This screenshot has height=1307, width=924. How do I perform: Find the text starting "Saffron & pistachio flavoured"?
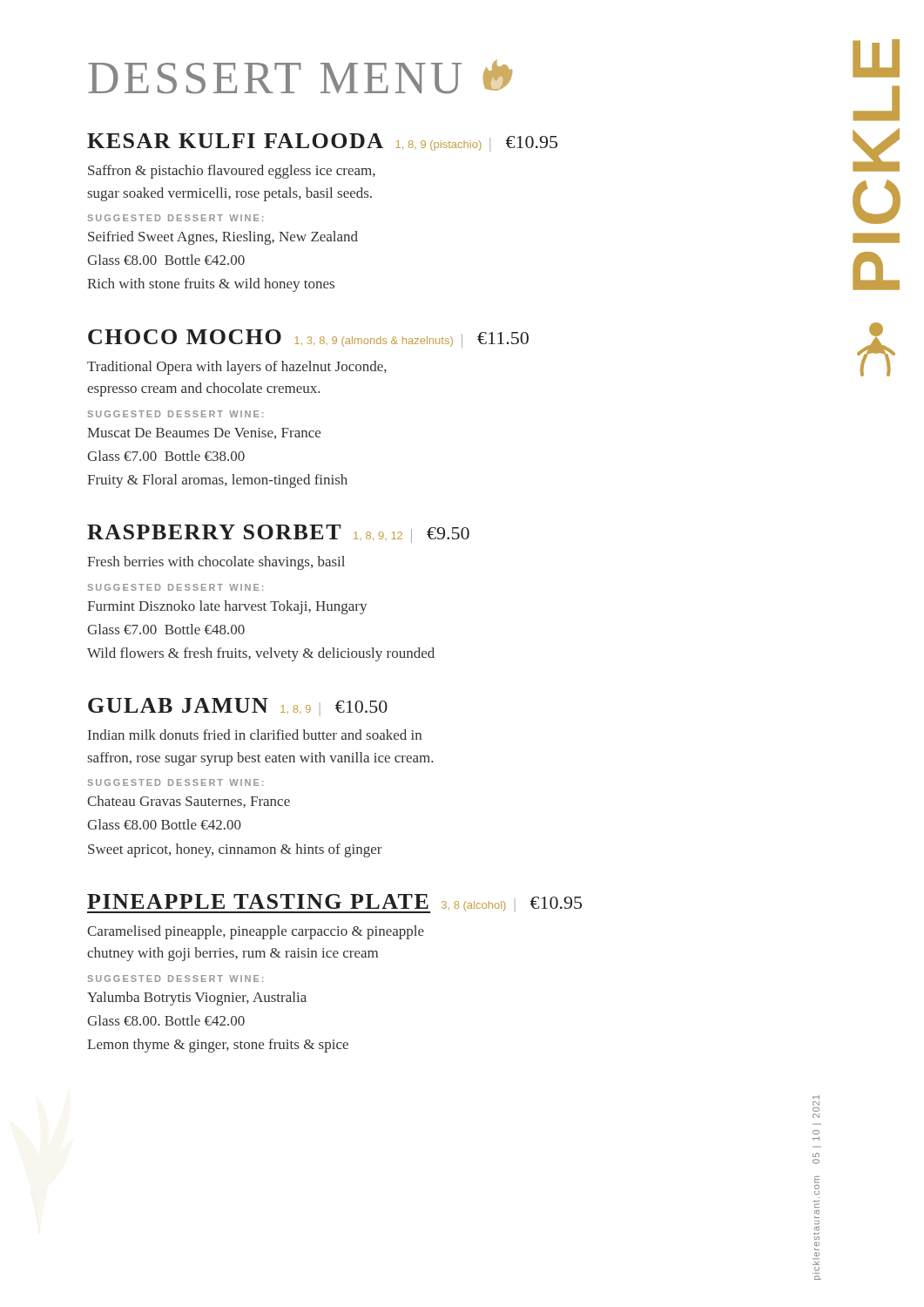231,181
